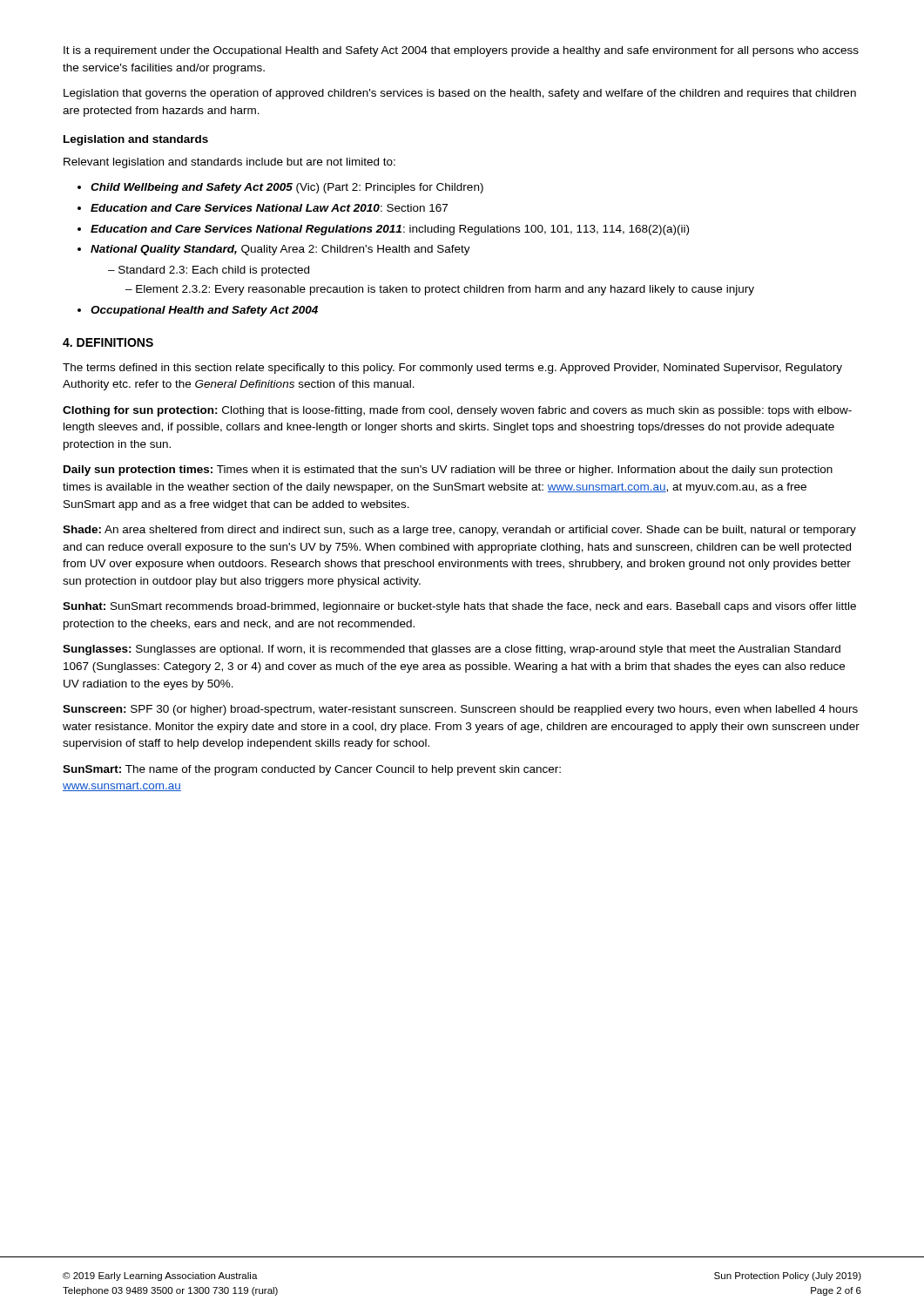Point to the block beginning "Legislation that governs the"
Viewport: 924px width, 1307px height.
coord(462,102)
